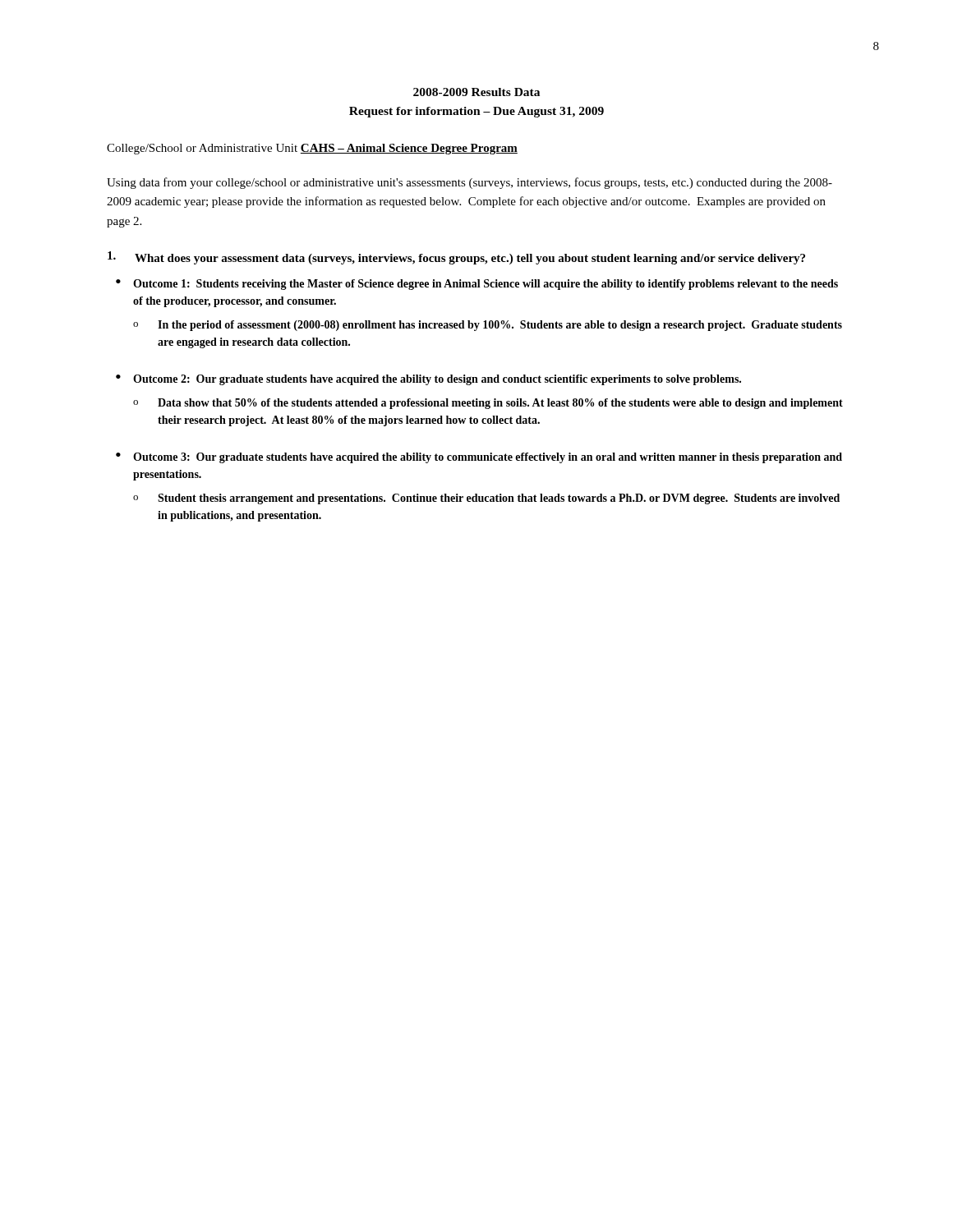This screenshot has height=1232, width=953.
Task: Locate the block of text that opens with "Using data from your college/school or administrative unit's"
Action: click(469, 201)
